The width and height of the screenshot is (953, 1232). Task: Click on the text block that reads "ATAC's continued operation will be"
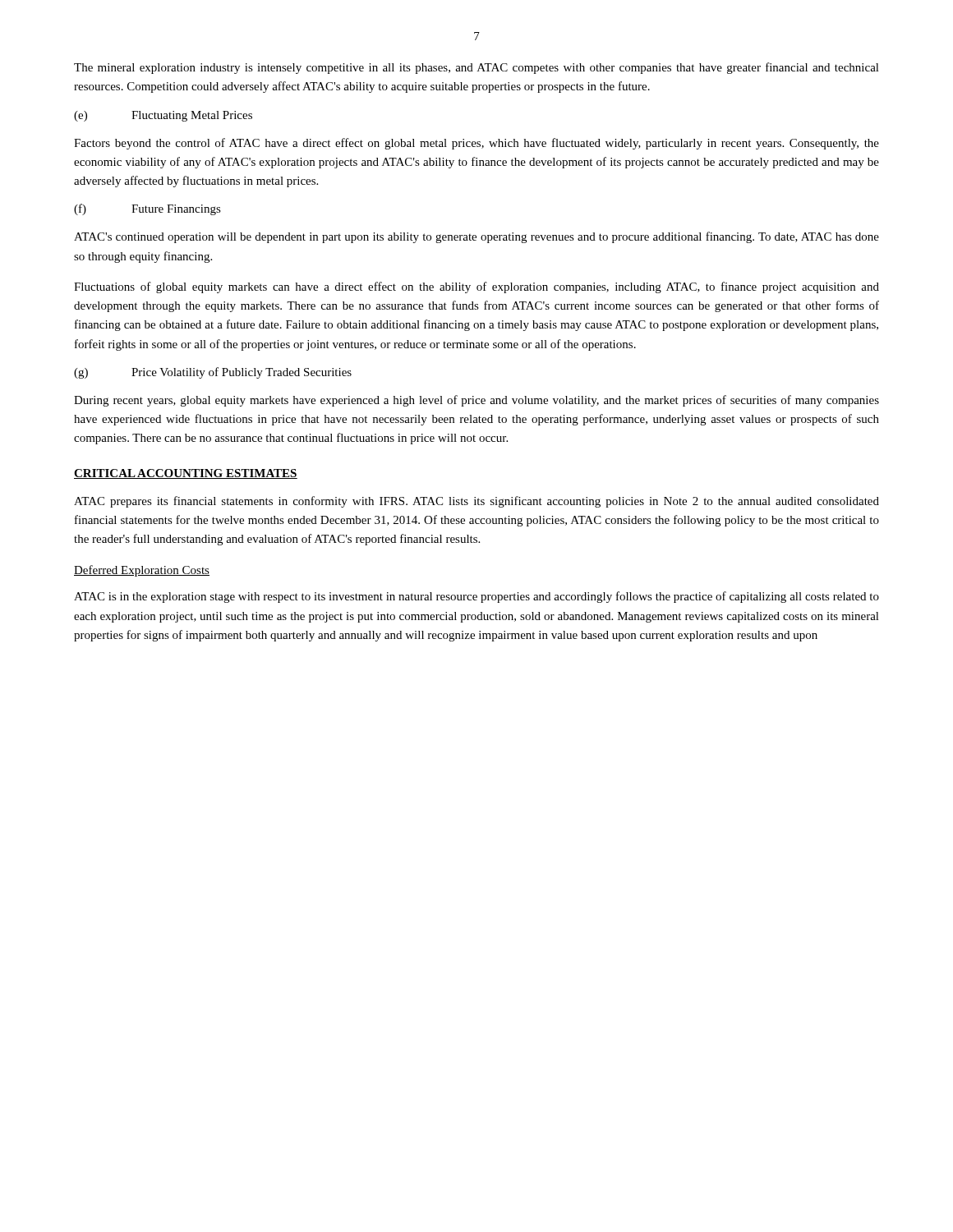coord(476,247)
